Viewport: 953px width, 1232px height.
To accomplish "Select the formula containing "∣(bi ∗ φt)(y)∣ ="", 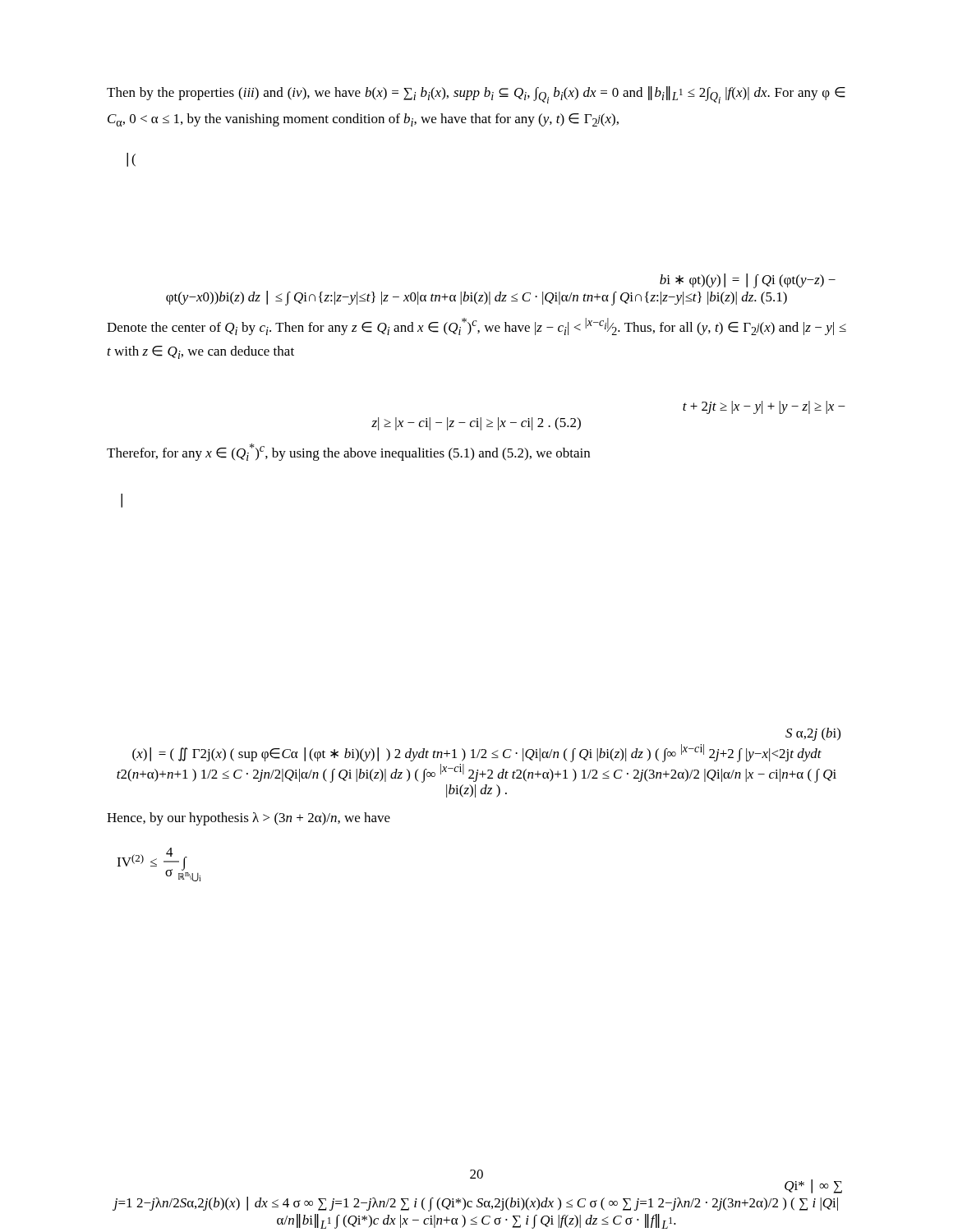I will point(131,160).
